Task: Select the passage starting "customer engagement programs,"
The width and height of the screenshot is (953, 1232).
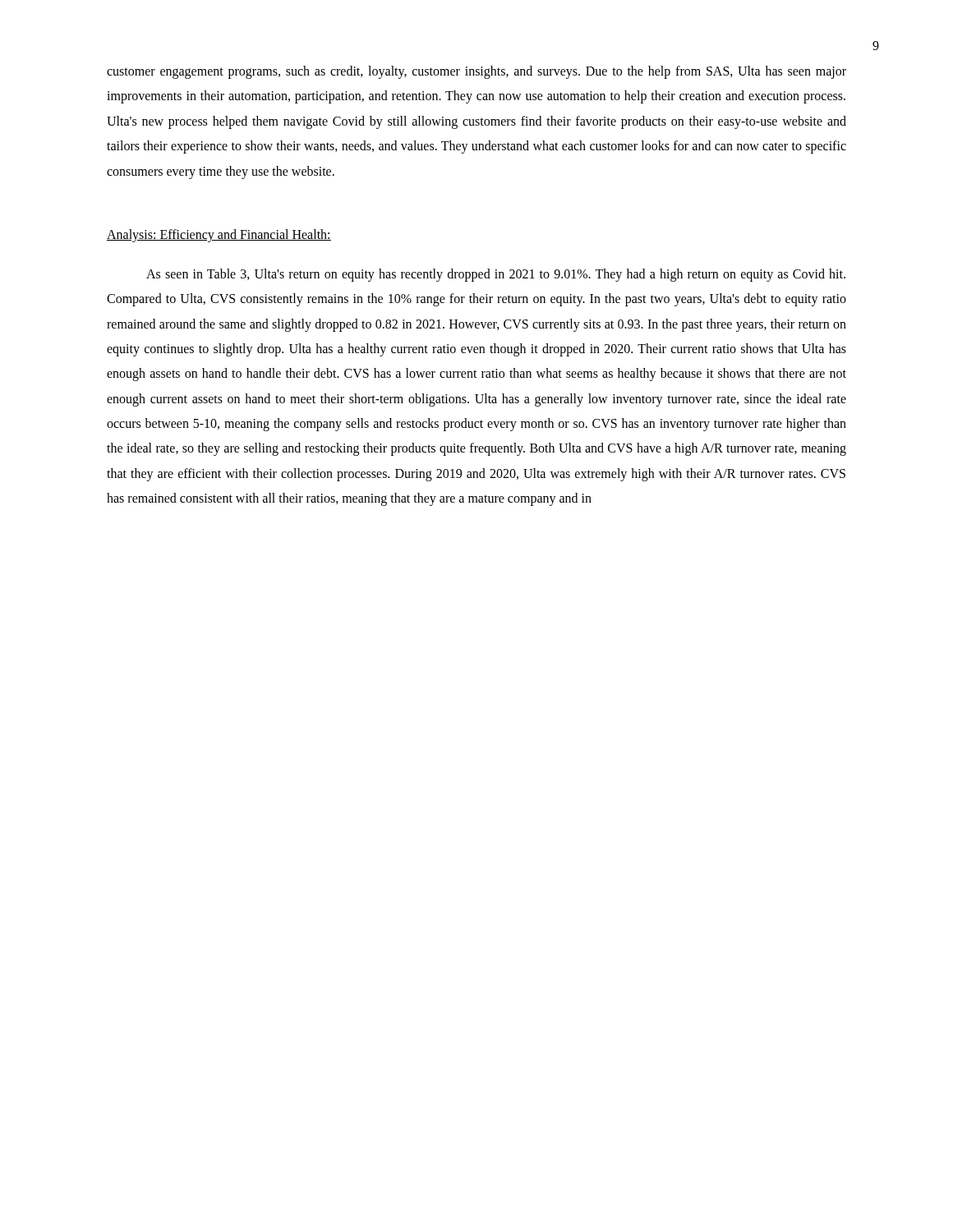Action: tap(476, 121)
